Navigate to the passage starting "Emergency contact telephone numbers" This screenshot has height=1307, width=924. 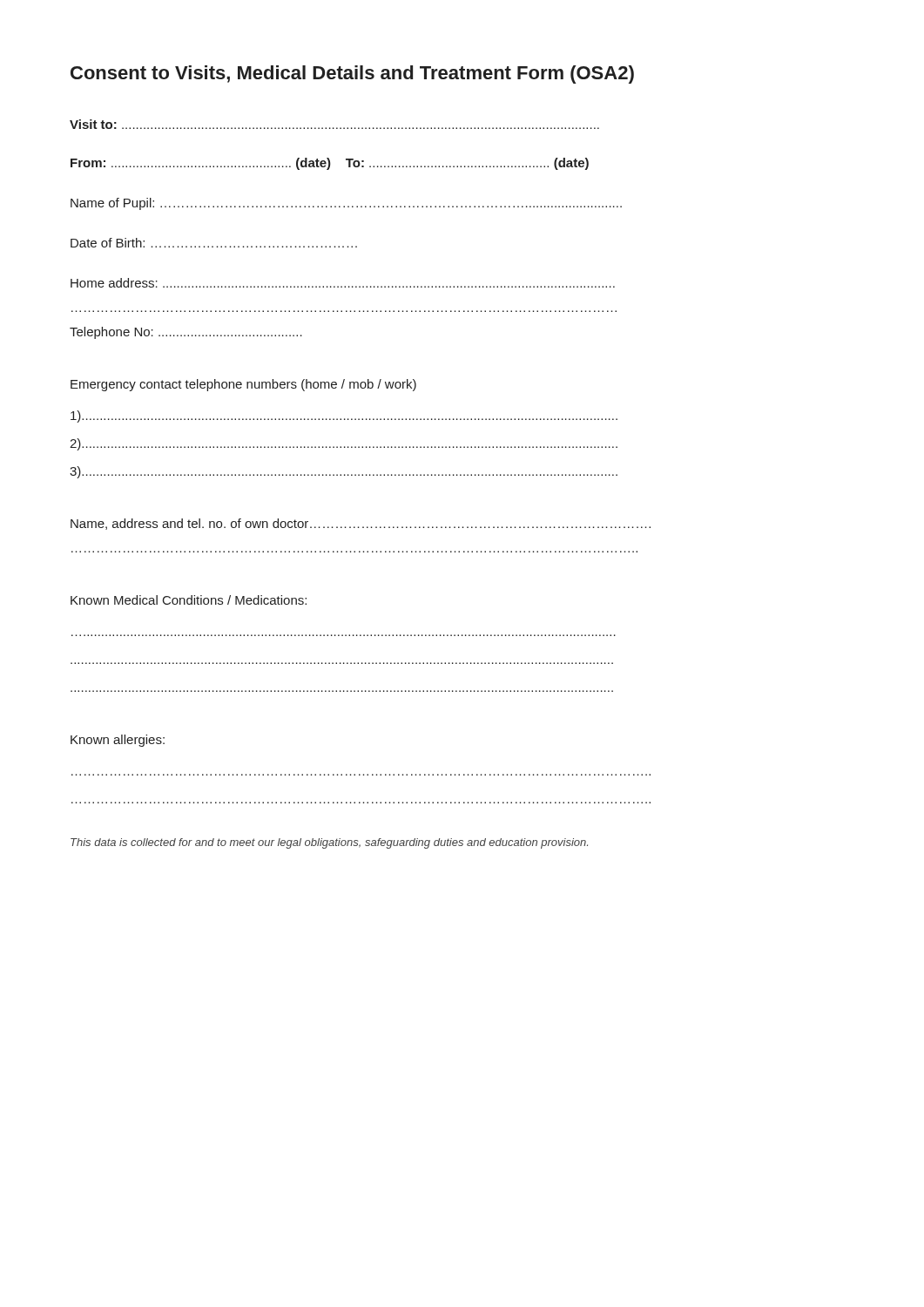243,383
